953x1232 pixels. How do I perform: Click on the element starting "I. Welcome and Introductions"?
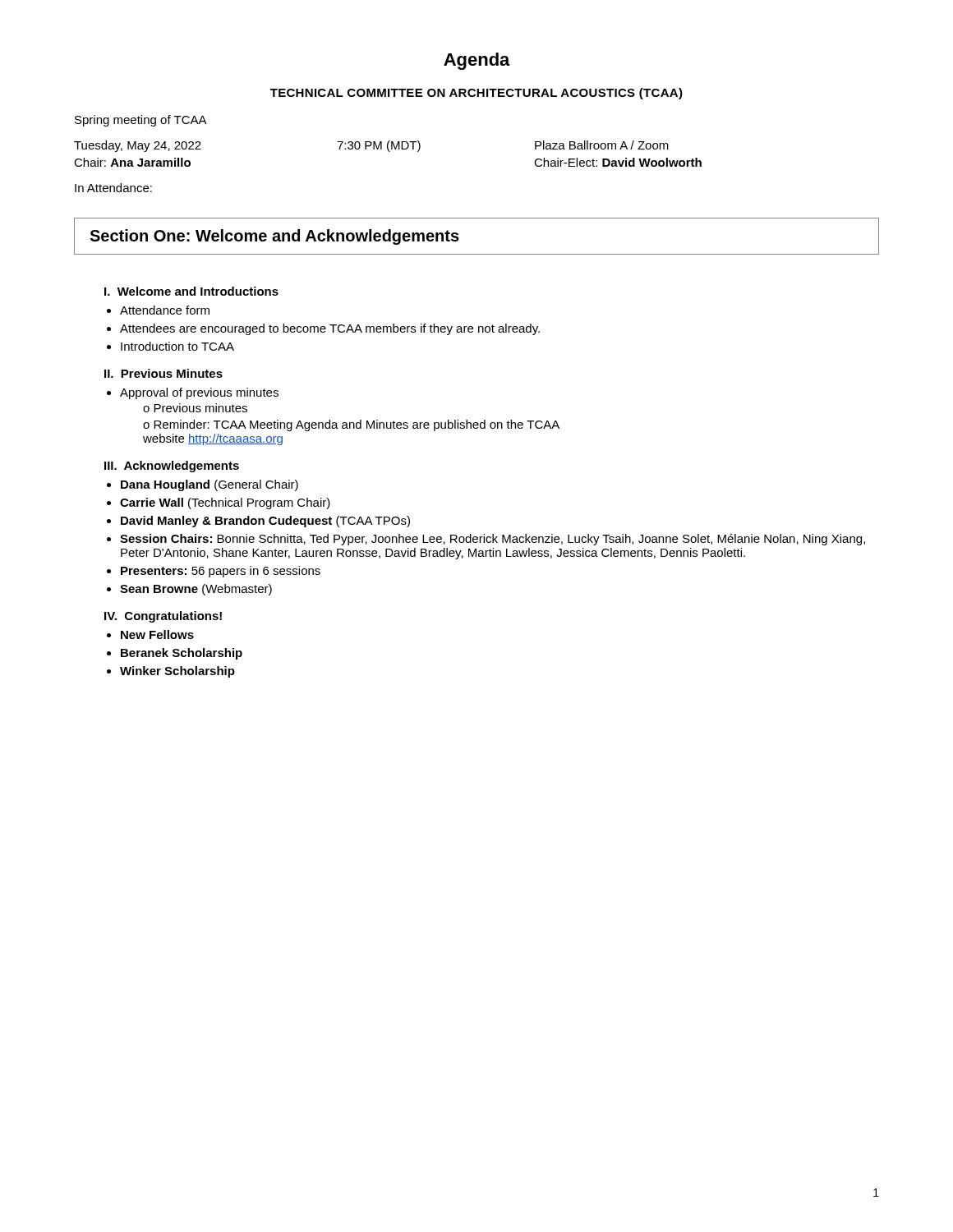point(191,291)
